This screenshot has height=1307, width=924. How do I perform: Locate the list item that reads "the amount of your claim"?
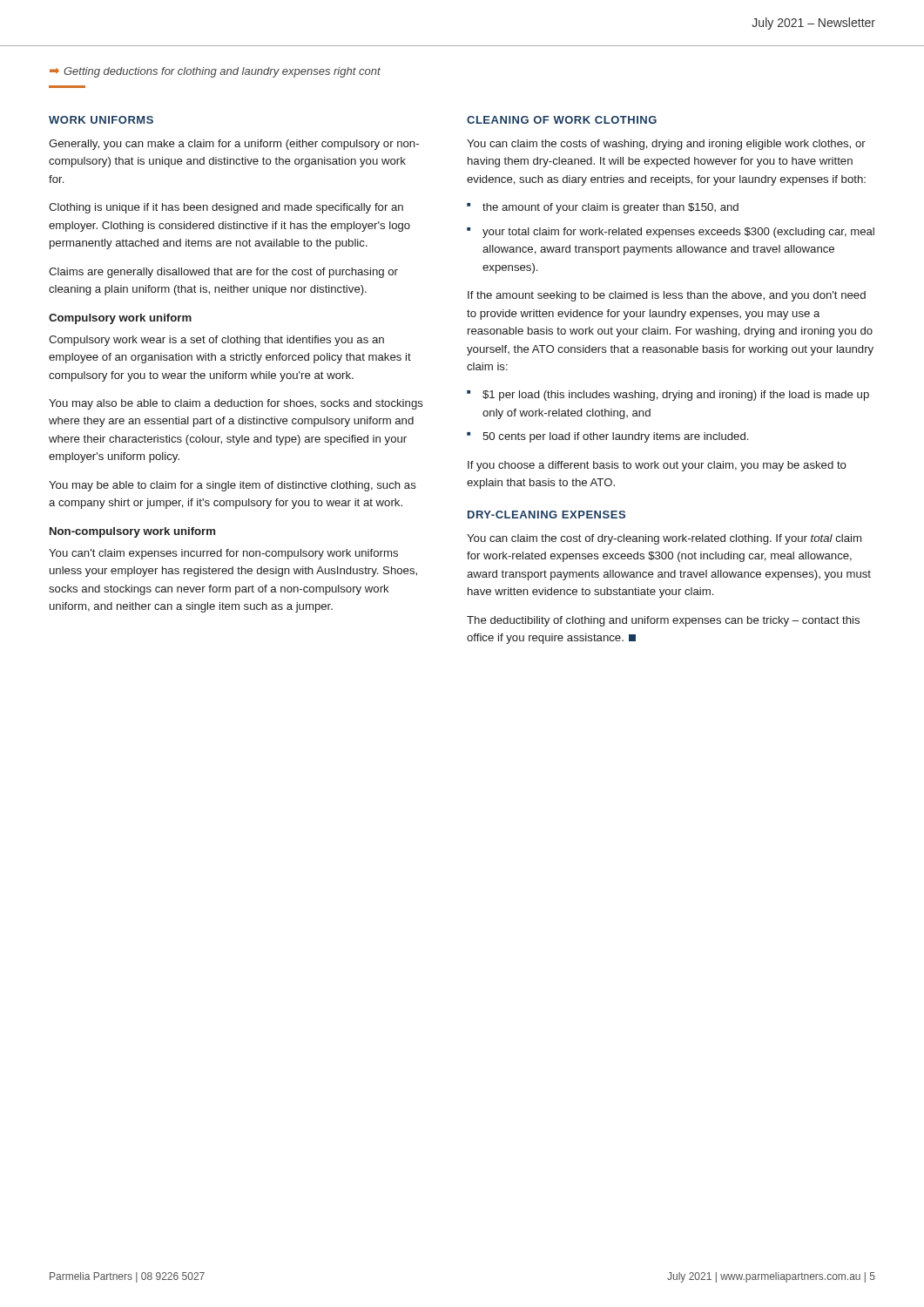pyautogui.click(x=611, y=207)
